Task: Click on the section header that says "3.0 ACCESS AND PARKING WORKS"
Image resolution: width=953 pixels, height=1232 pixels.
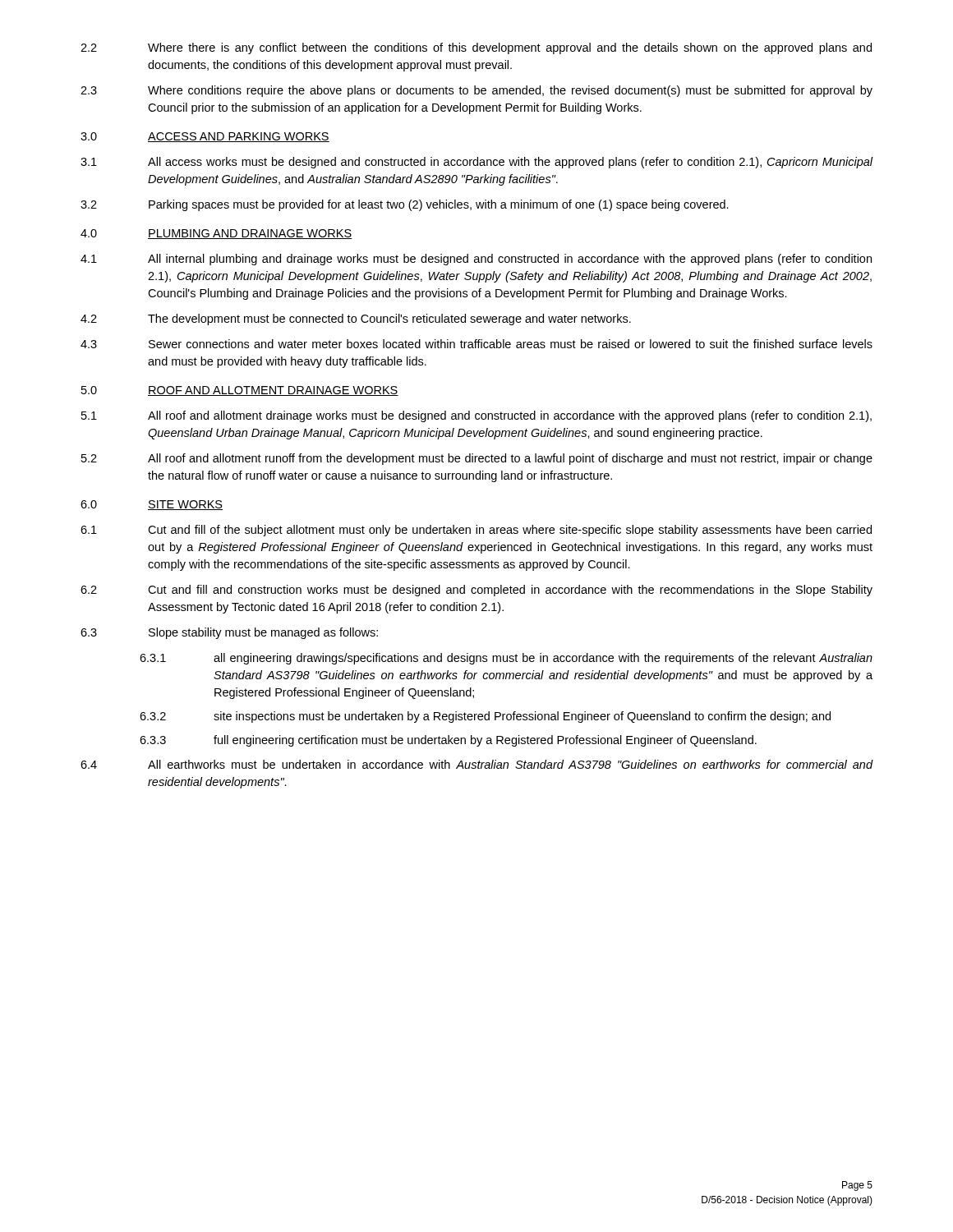Action: tap(205, 137)
